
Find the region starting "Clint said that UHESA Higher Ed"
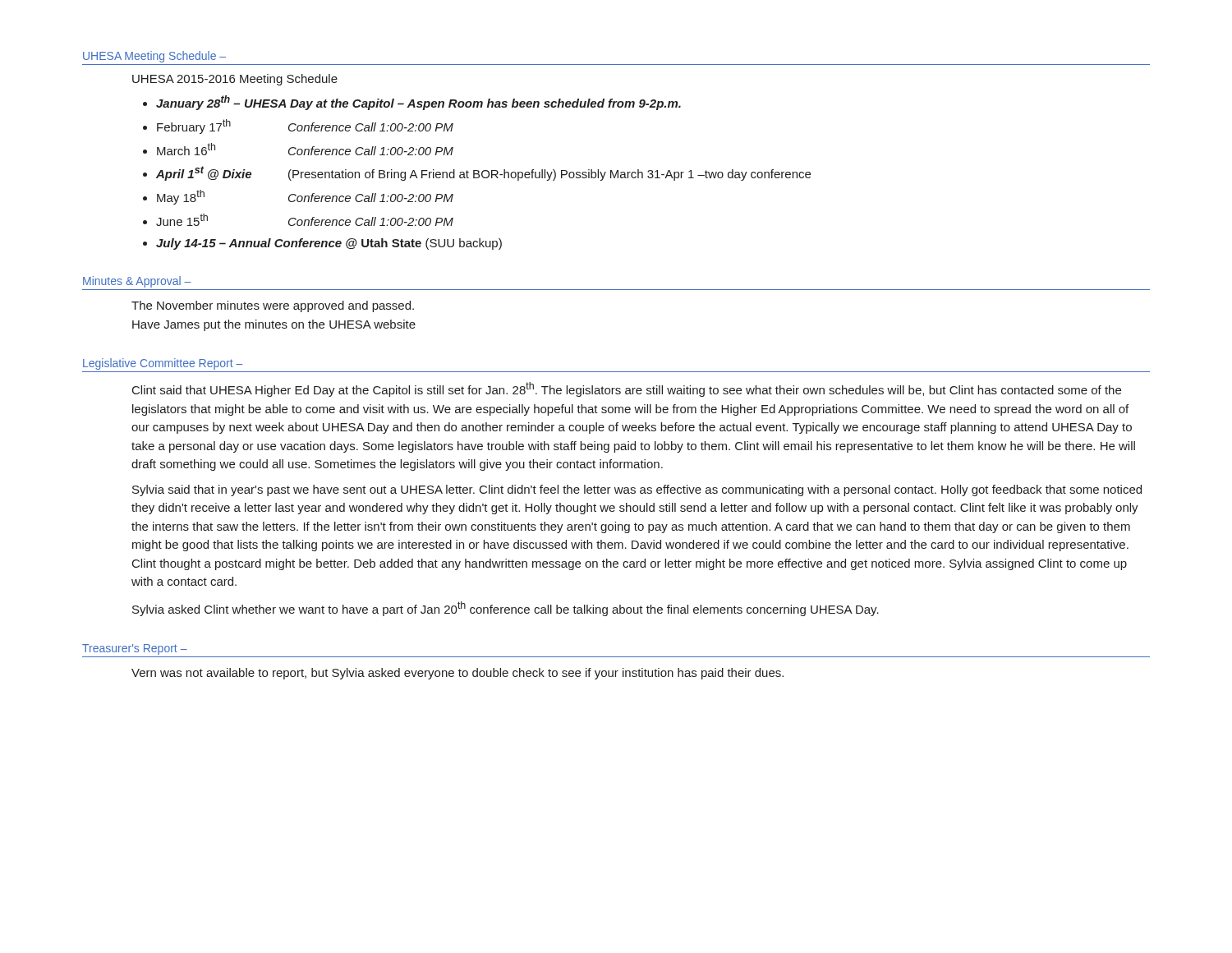tap(641, 499)
